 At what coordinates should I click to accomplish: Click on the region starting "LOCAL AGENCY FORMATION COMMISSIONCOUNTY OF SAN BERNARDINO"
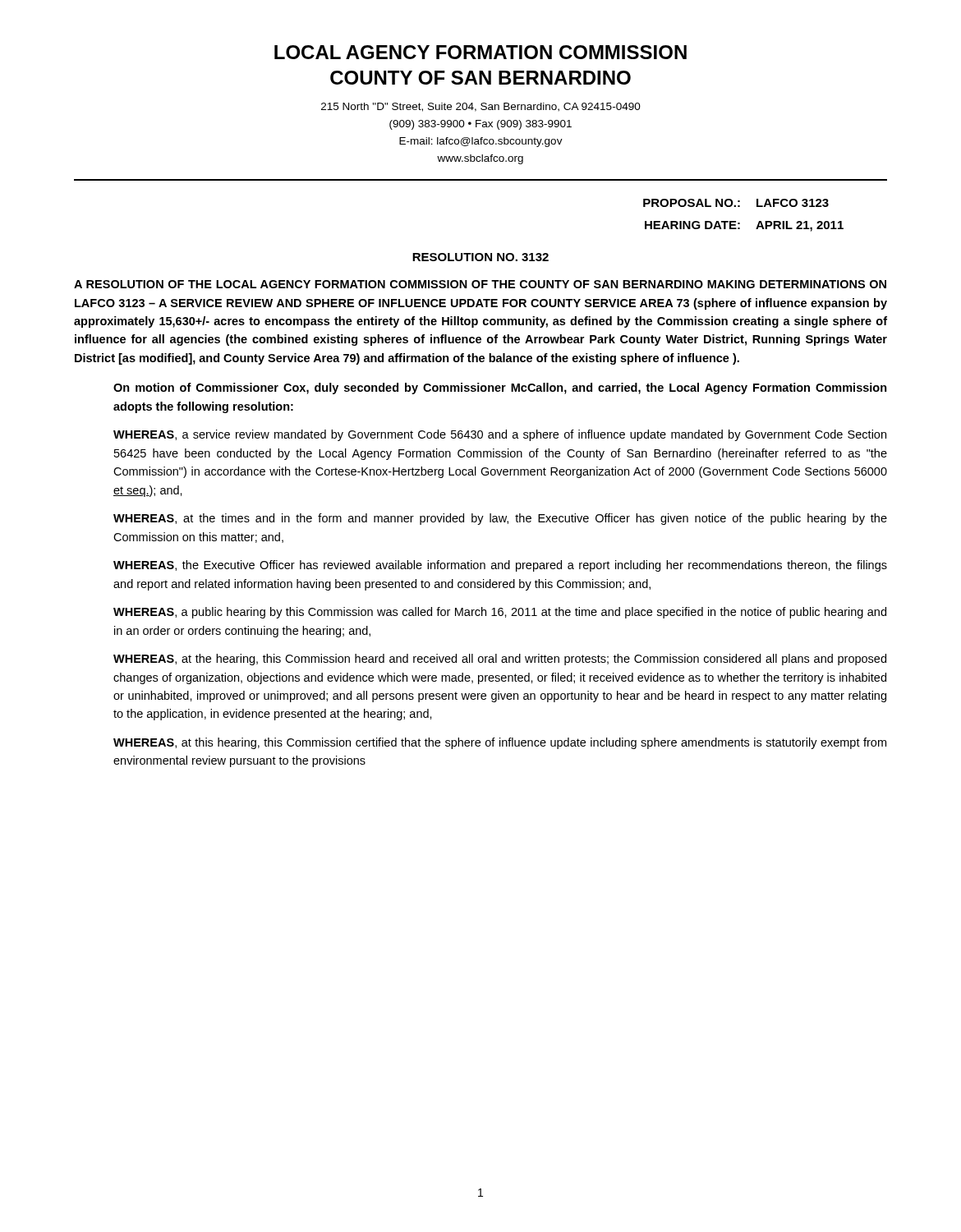point(480,65)
